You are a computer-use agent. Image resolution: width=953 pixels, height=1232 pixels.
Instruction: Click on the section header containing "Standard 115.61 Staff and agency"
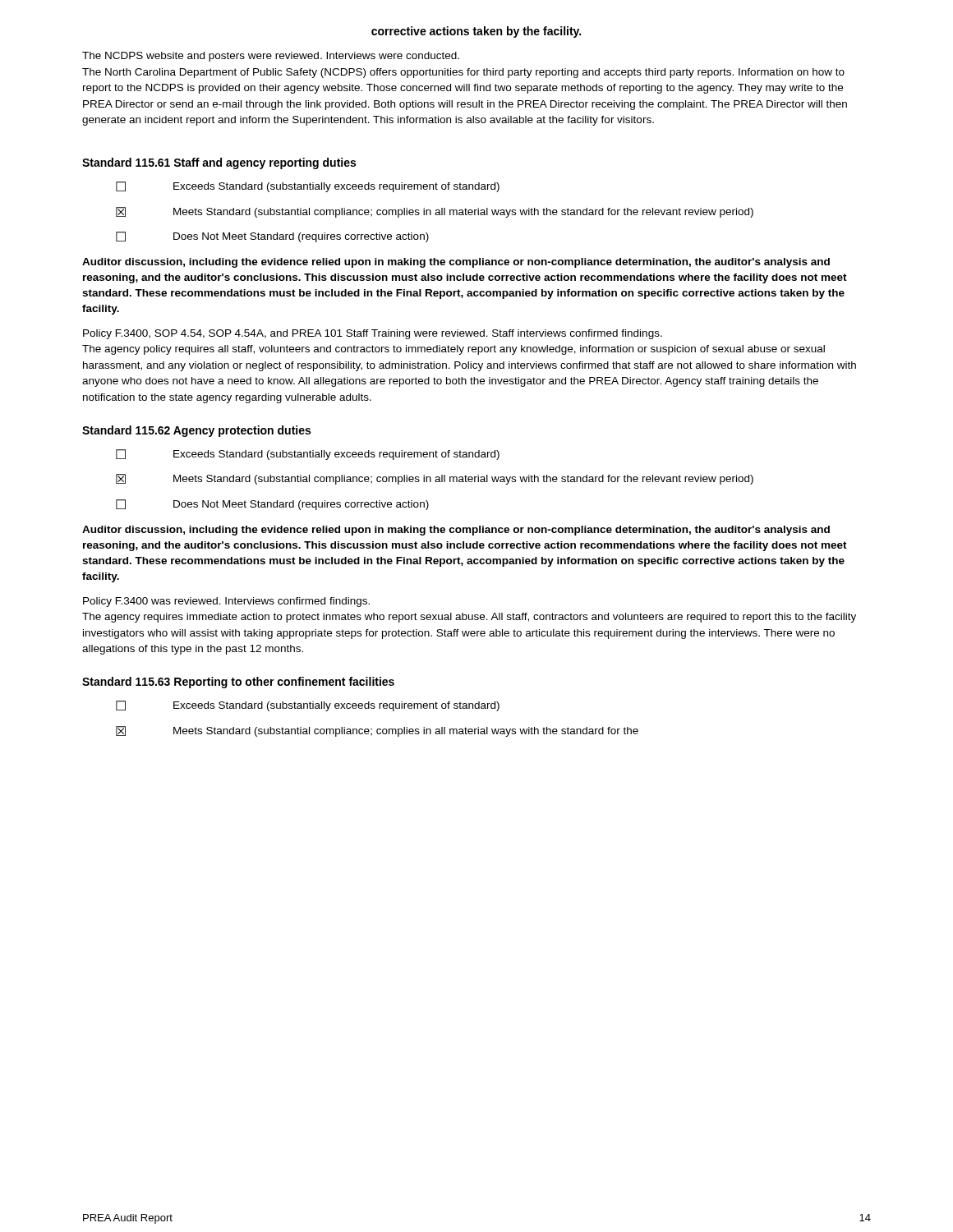tap(219, 162)
